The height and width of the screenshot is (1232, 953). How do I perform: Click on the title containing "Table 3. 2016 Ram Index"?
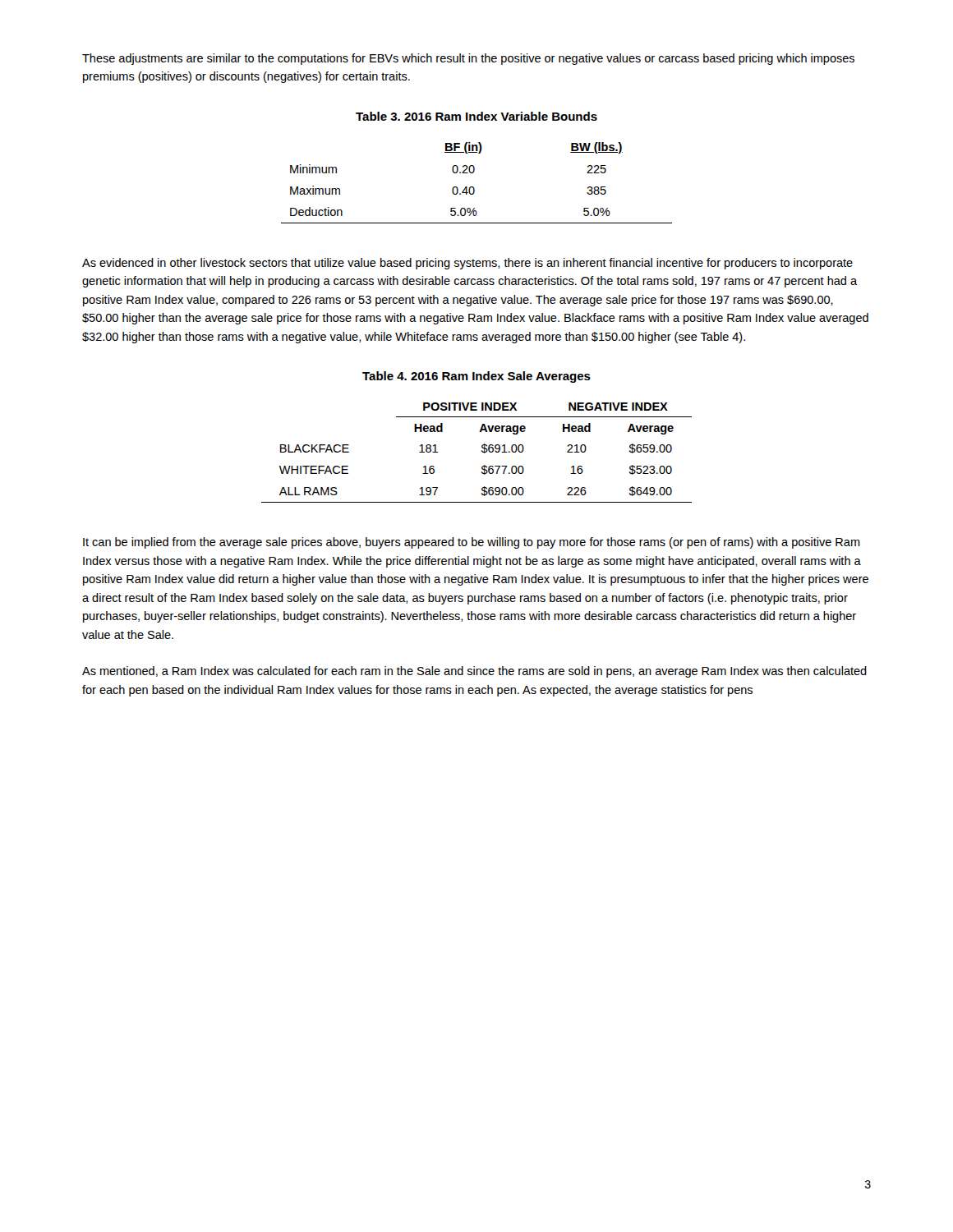tap(476, 116)
